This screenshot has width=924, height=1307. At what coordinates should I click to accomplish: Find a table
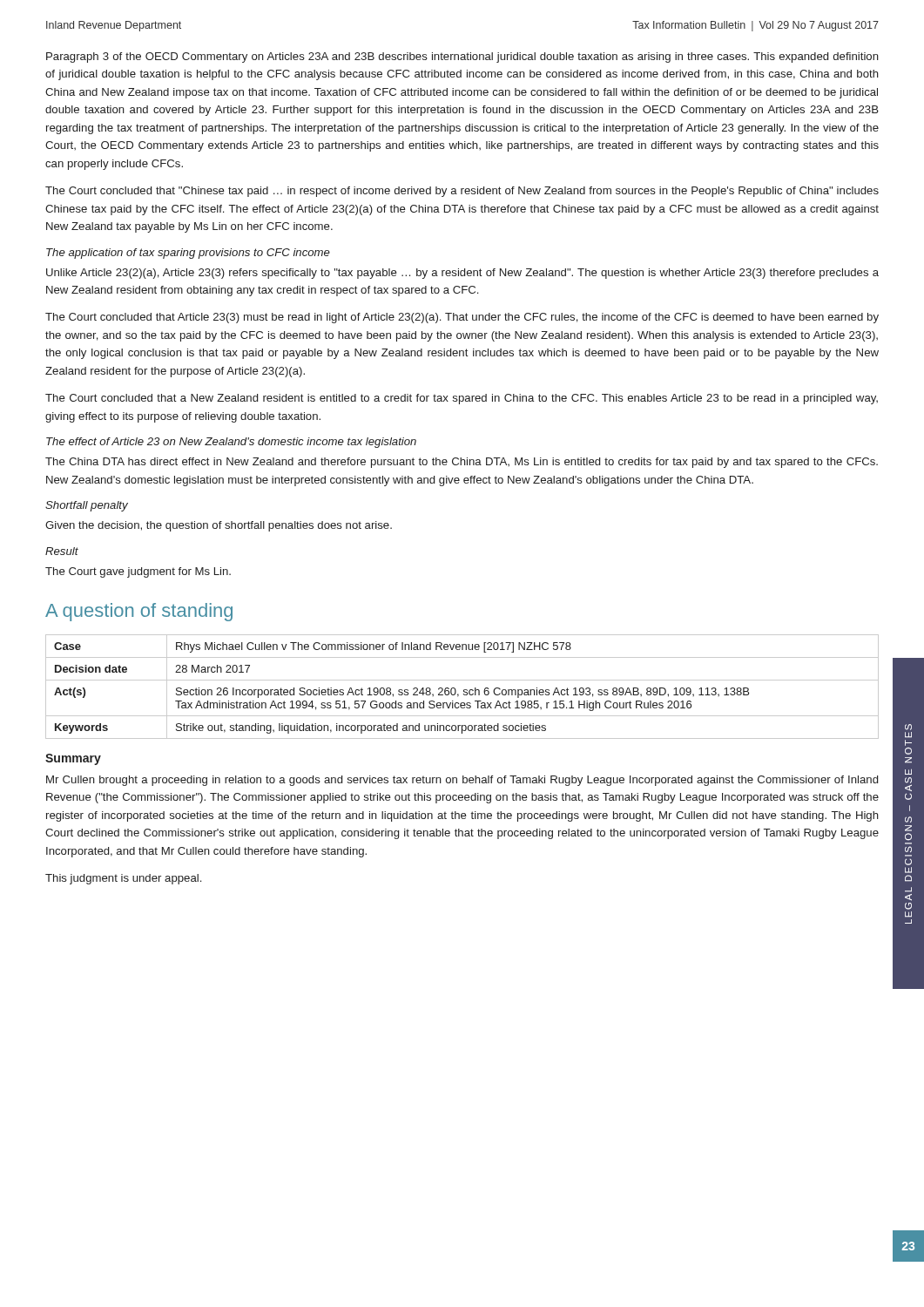(x=462, y=687)
